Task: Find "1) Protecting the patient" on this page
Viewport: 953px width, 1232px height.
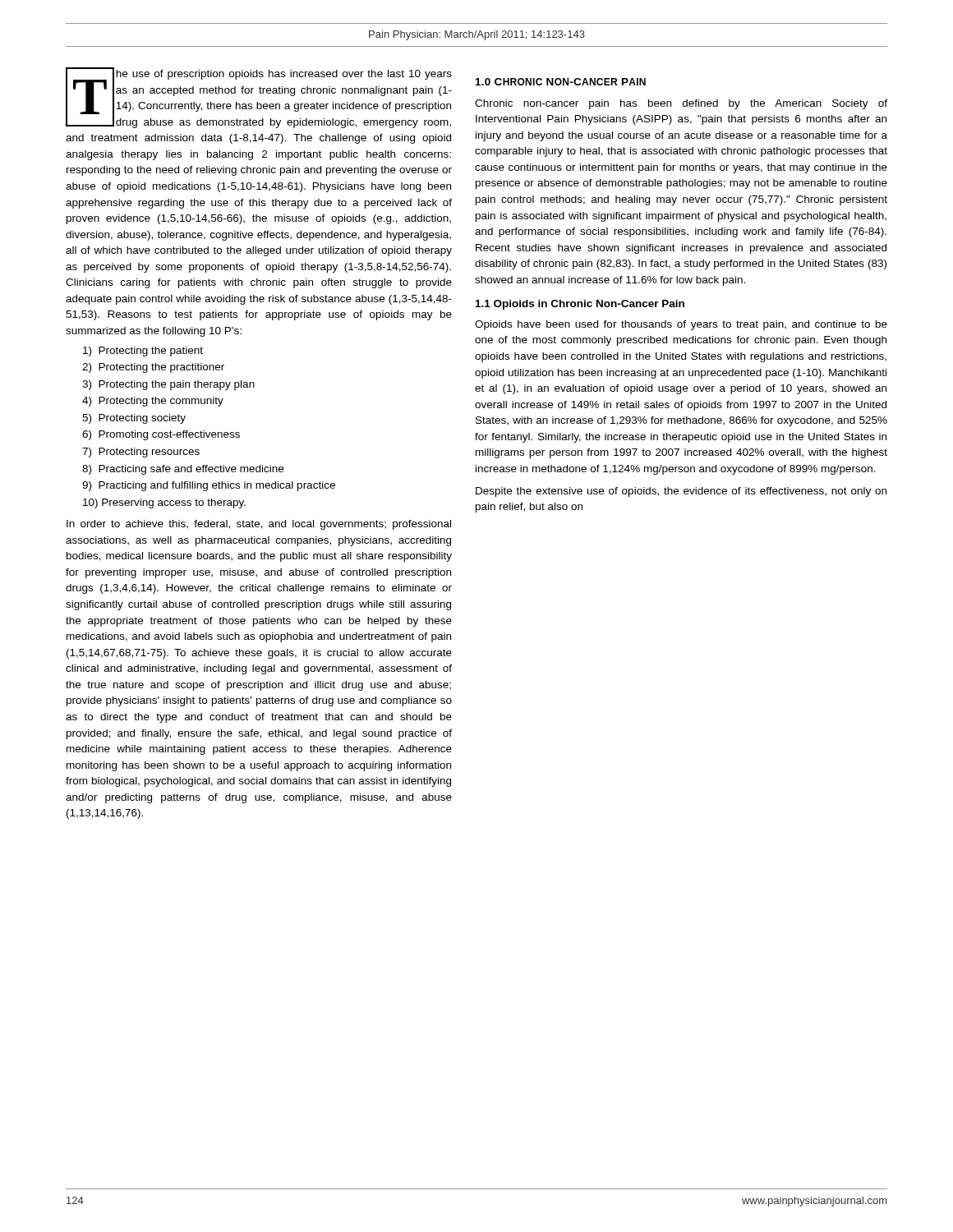Action: pos(143,350)
